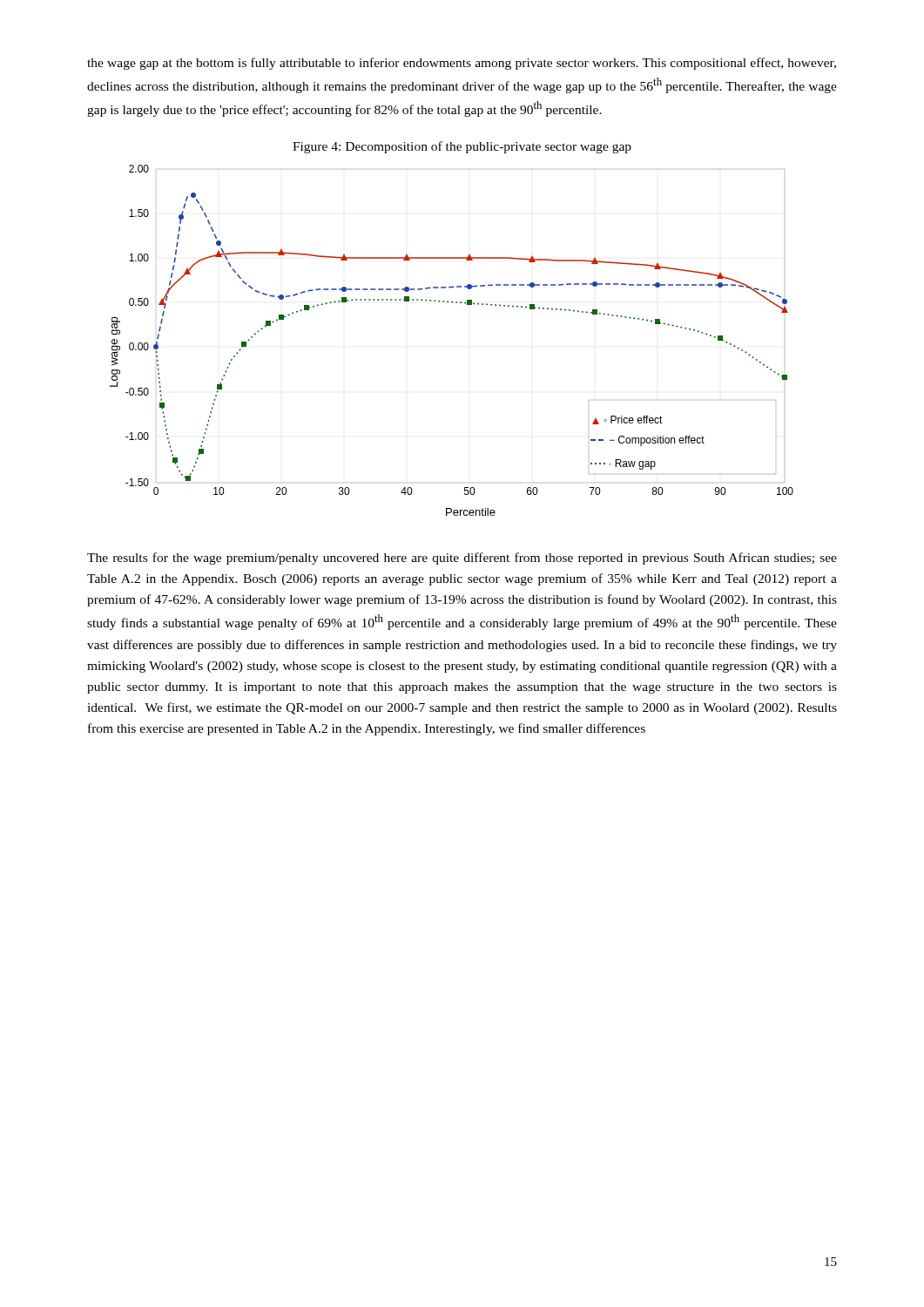
Task: Find the caption containing "Figure 4: Decomposition of the public-private sector"
Action: (462, 146)
